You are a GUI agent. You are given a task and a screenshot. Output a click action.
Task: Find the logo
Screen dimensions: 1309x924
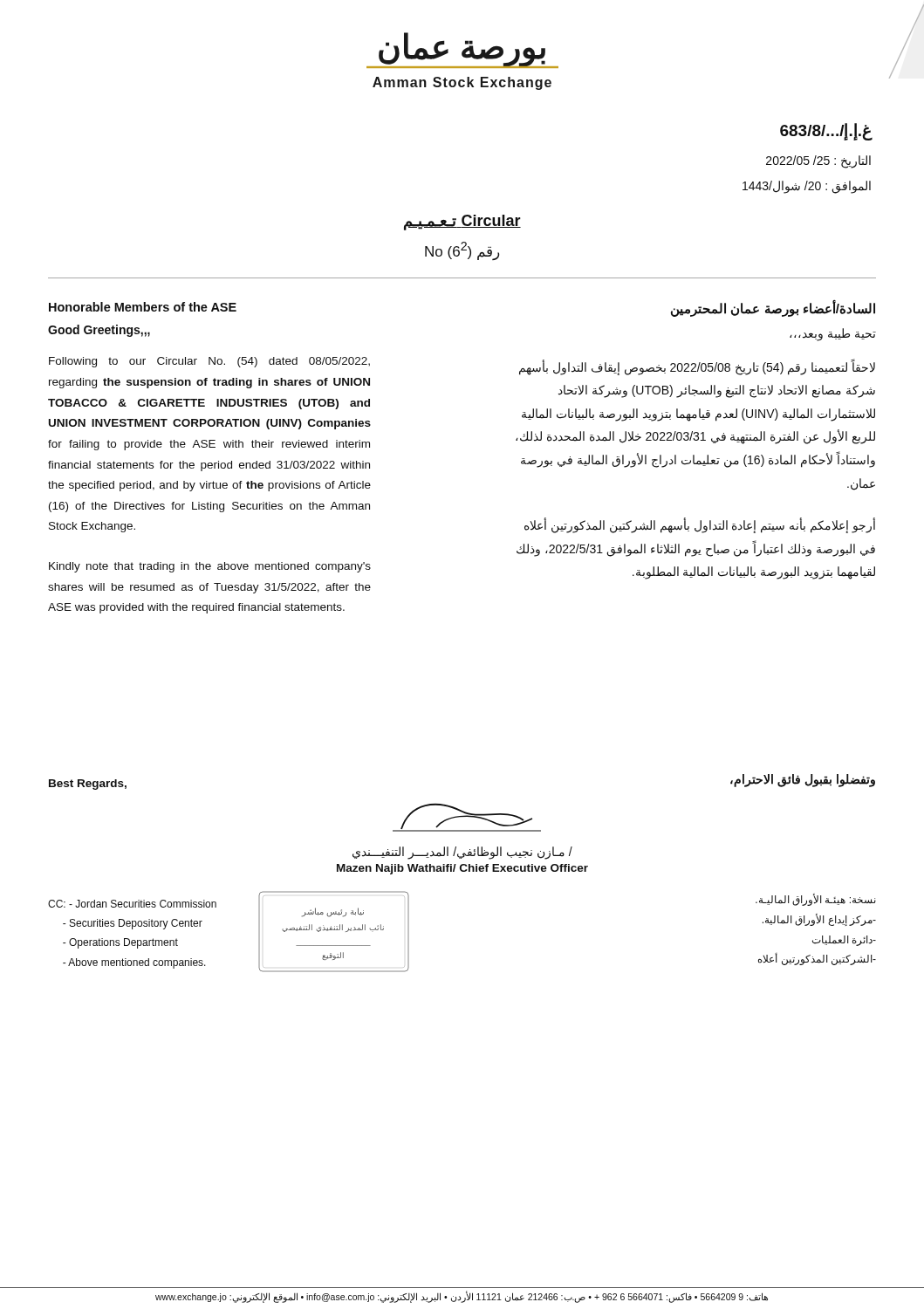[x=462, y=61]
